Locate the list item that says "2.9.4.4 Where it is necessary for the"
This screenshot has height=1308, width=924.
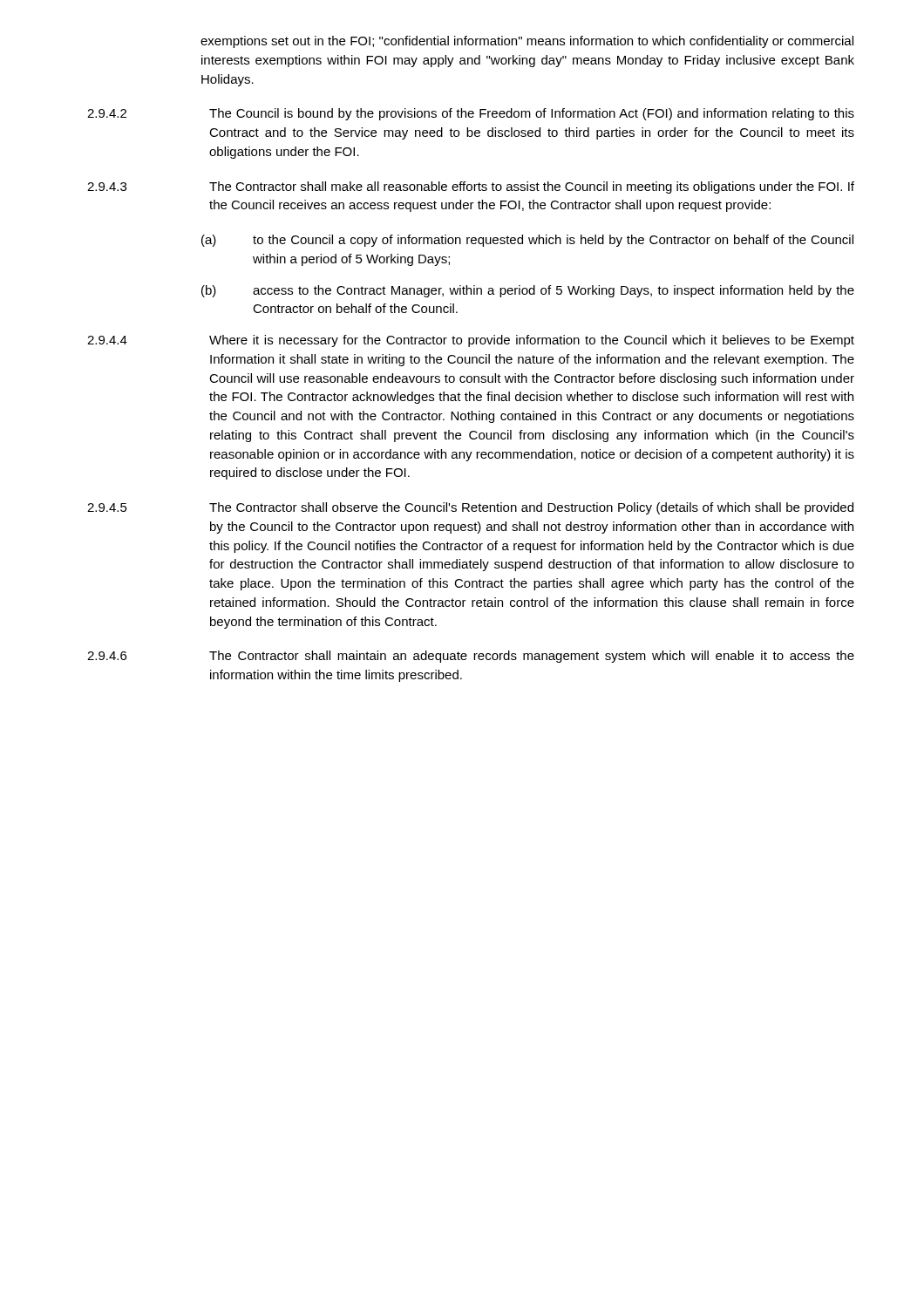pyautogui.click(x=471, y=406)
